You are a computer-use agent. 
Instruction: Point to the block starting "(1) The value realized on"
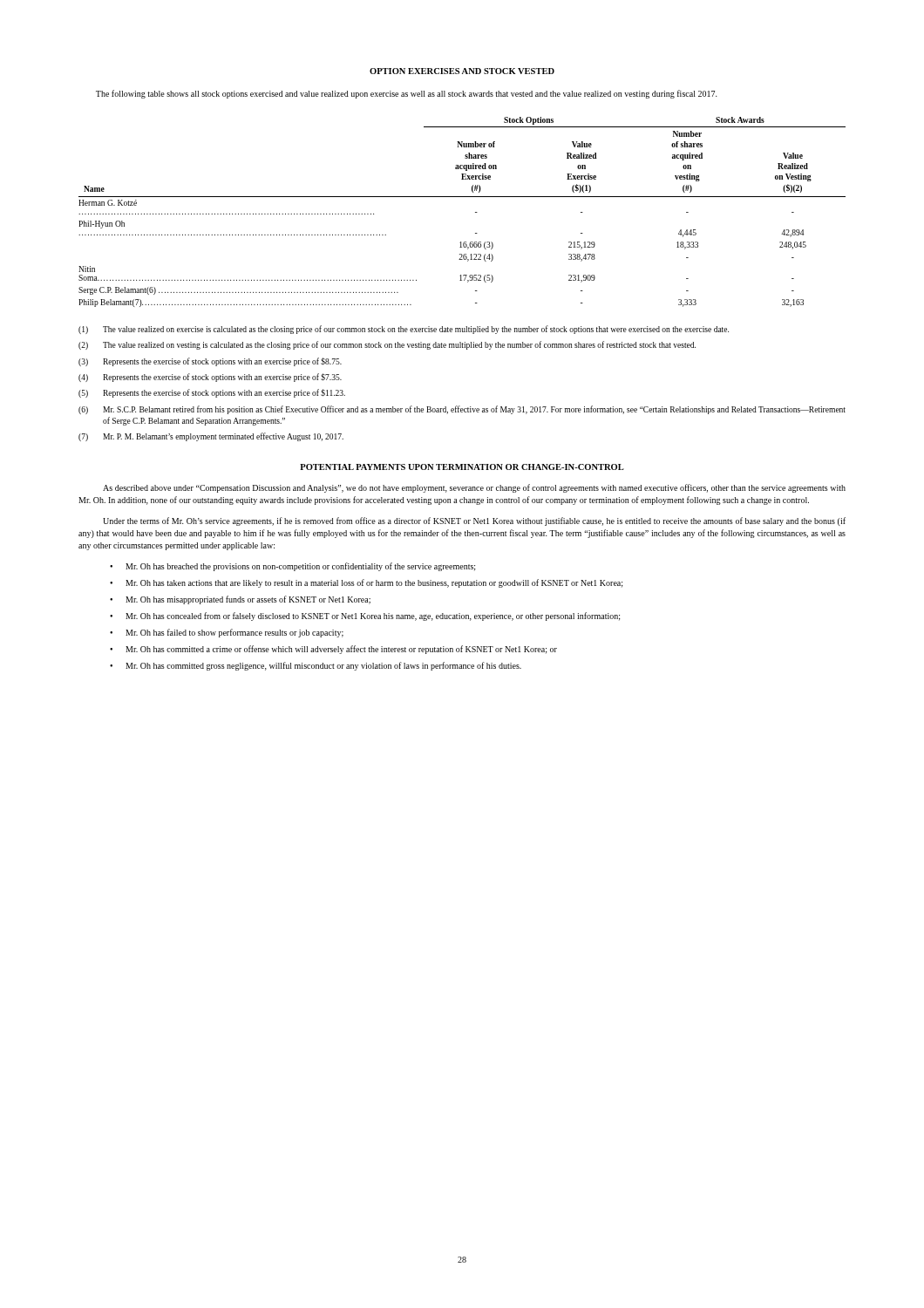pyautogui.click(x=462, y=330)
